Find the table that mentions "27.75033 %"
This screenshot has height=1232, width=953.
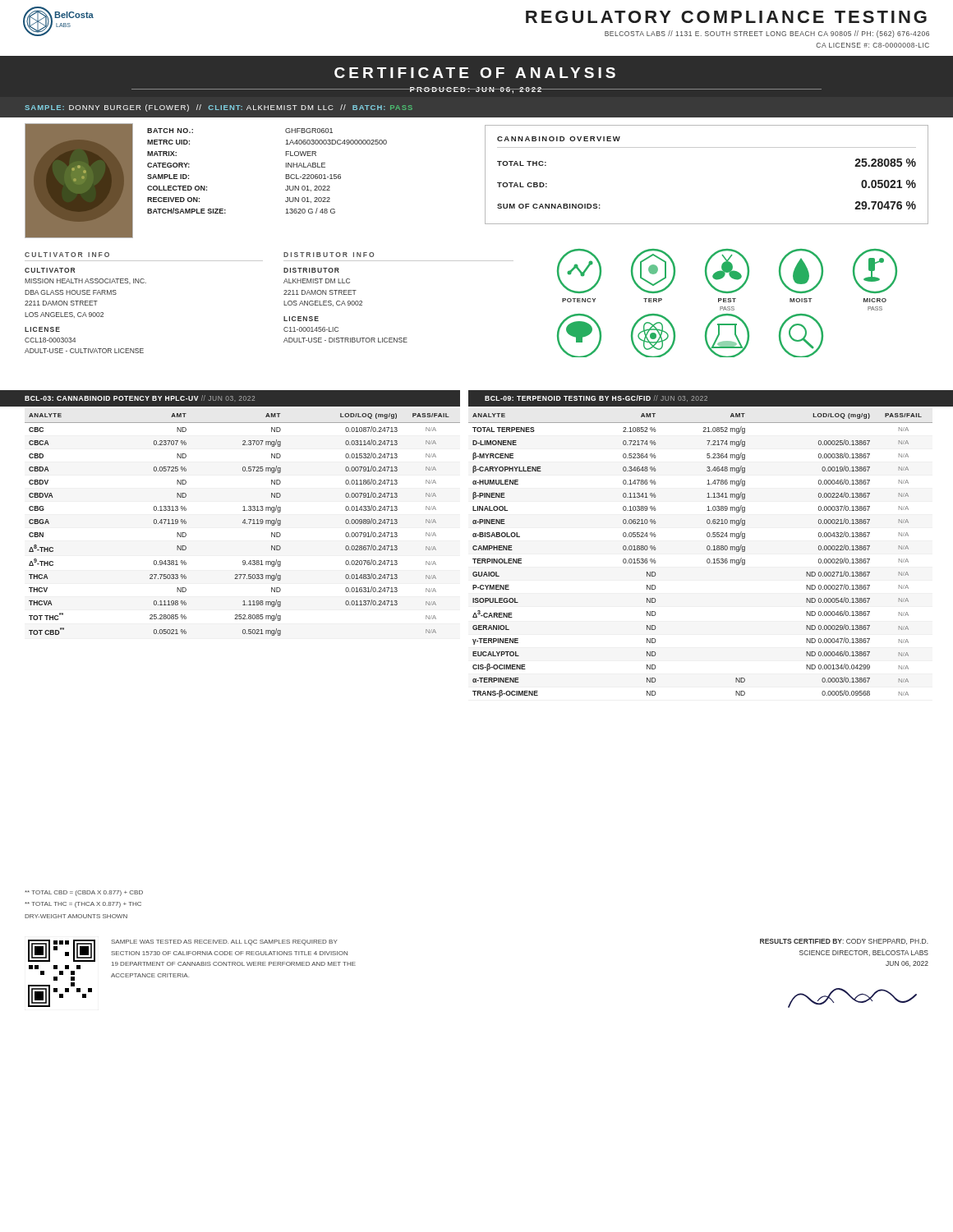(242, 524)
